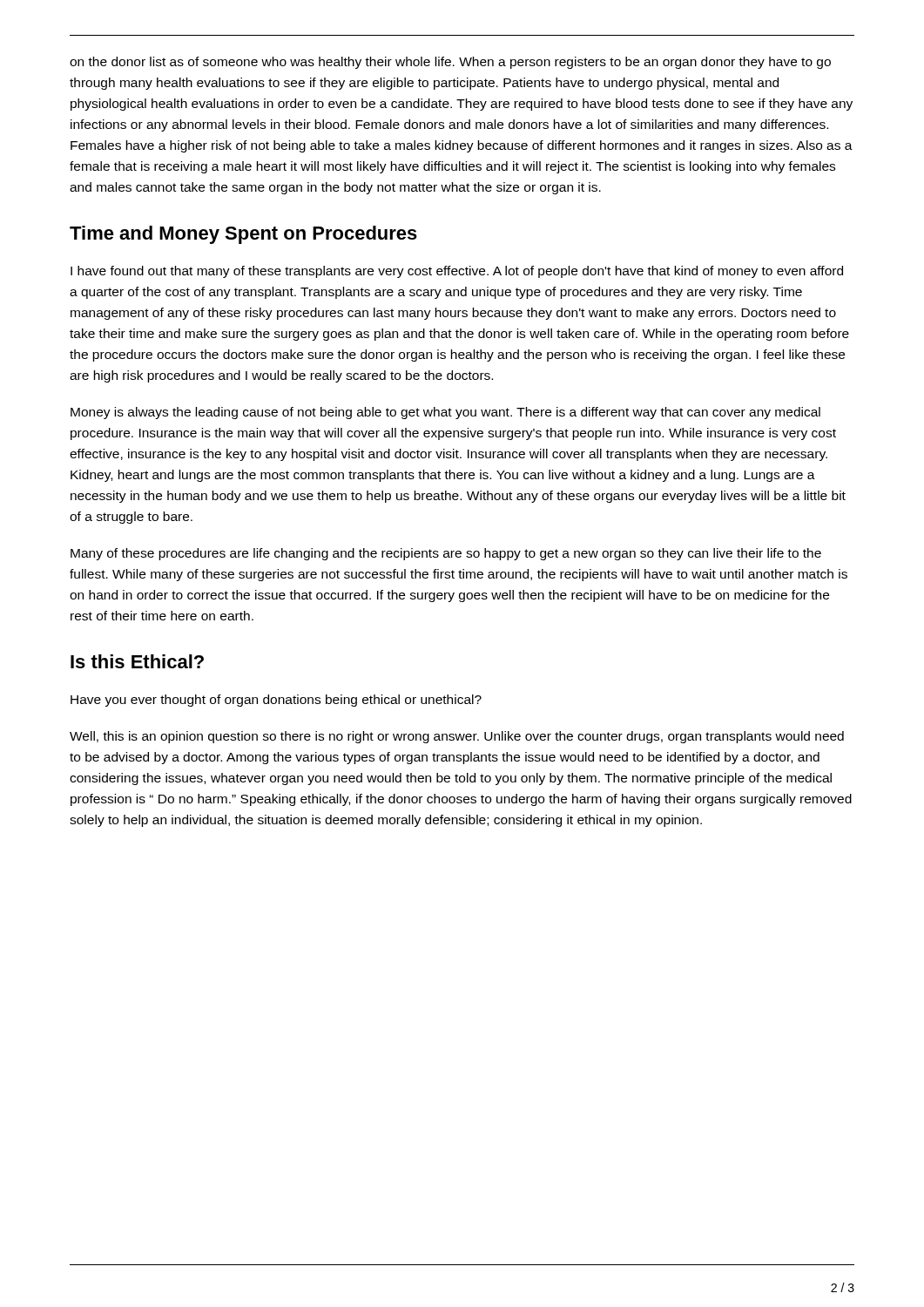Find the block starting "on the donor list as of someone who"
924x1307 pixels.
[461, 124]
